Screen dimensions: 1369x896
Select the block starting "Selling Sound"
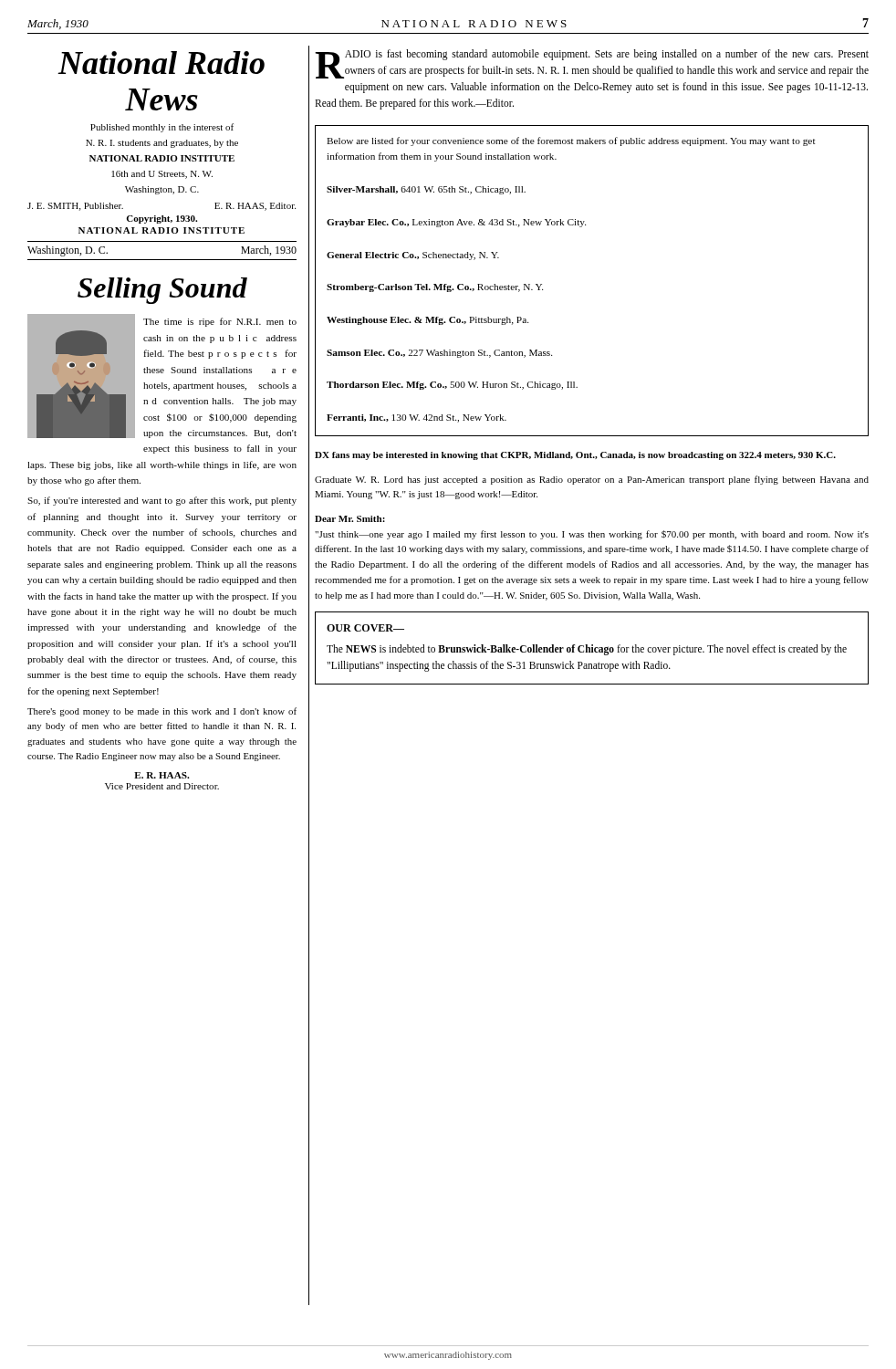pyautogui.click(x=162, y=288)
